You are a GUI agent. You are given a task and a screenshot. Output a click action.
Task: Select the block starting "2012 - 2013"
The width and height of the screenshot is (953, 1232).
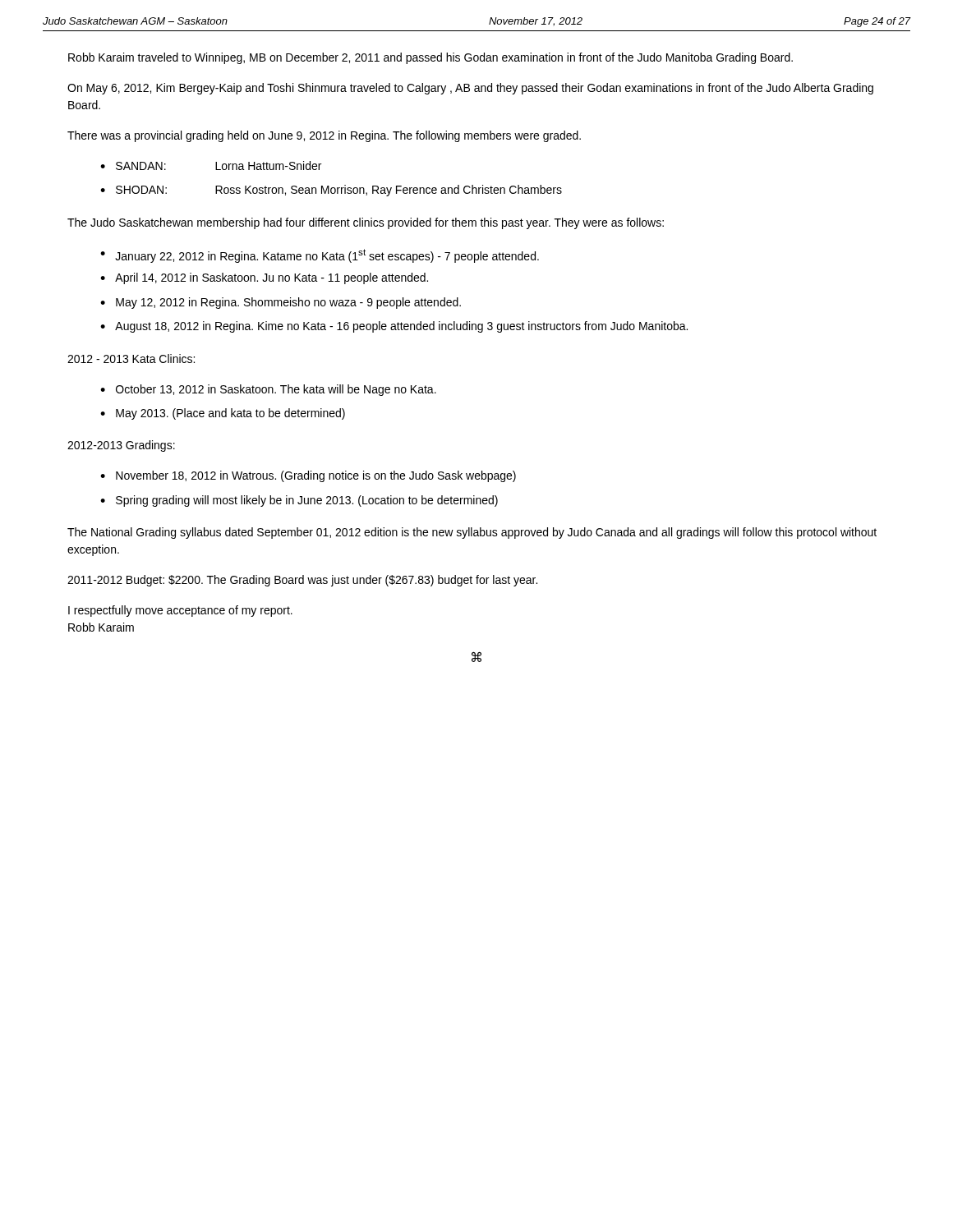pyautogui.click(x=132, y=359)
